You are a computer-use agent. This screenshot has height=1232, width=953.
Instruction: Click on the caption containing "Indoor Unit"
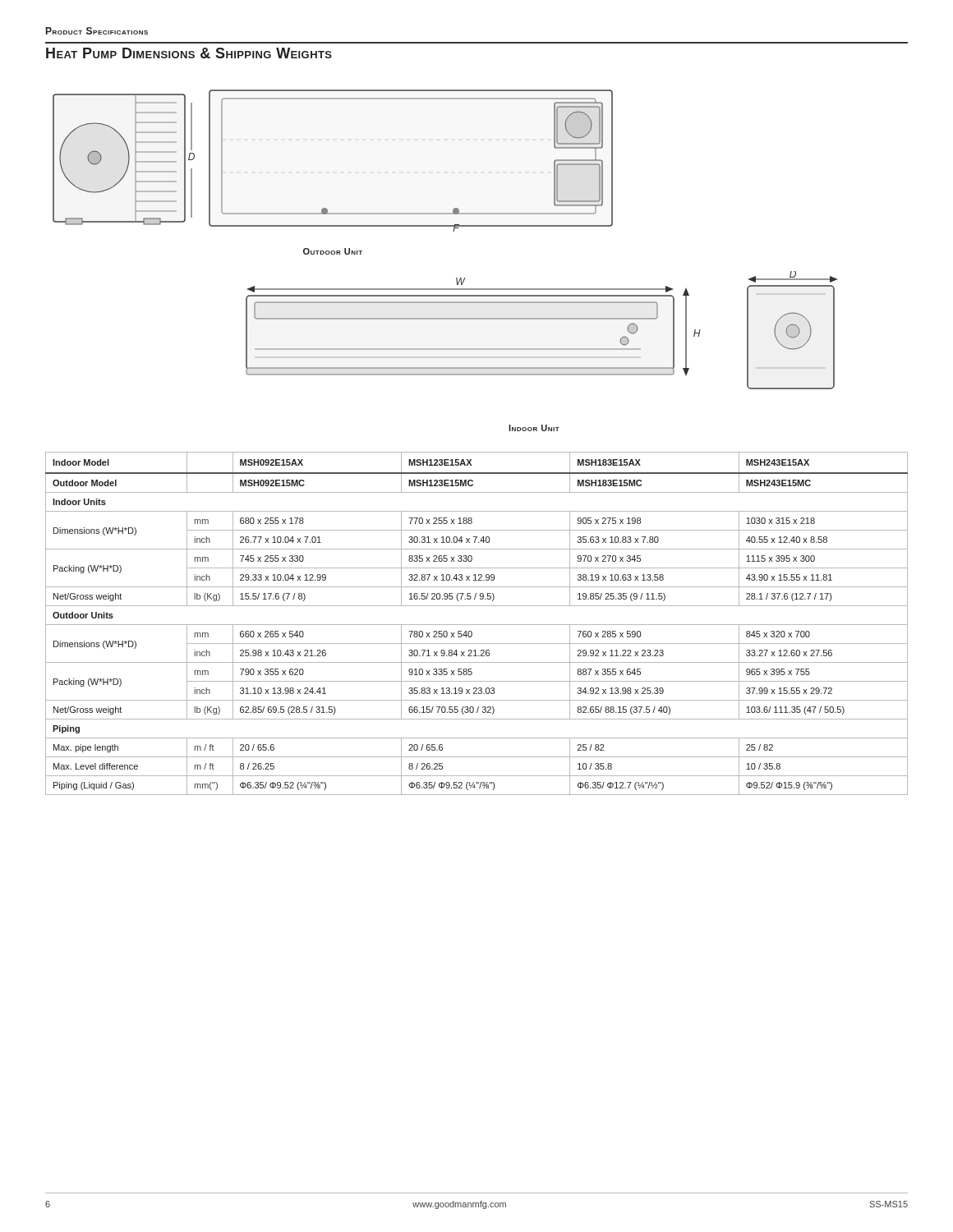[534, 428]
